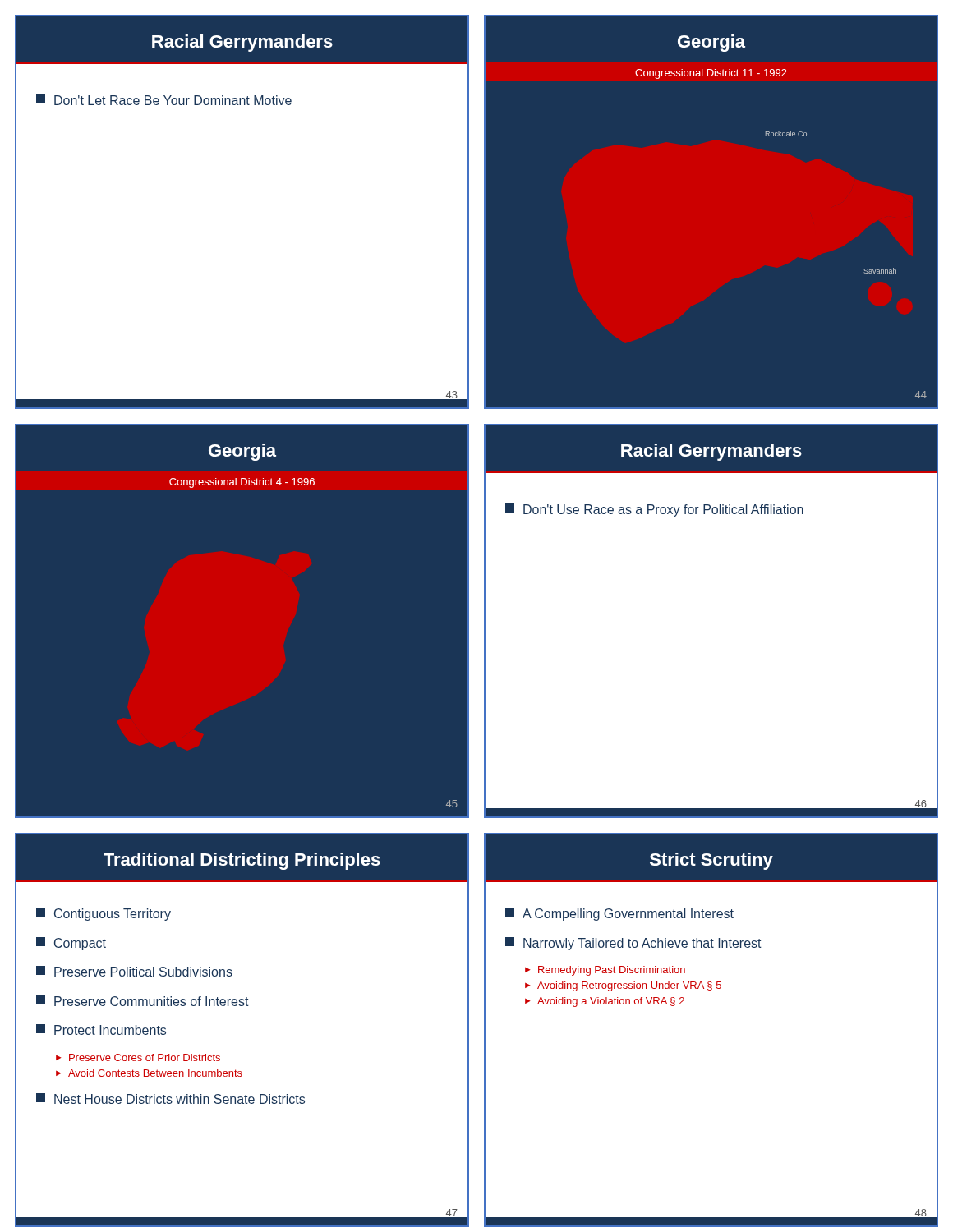
Task: Select the block starting "Don't Let Race Be Your Dominant Motive"
Action: click(164, 101)
